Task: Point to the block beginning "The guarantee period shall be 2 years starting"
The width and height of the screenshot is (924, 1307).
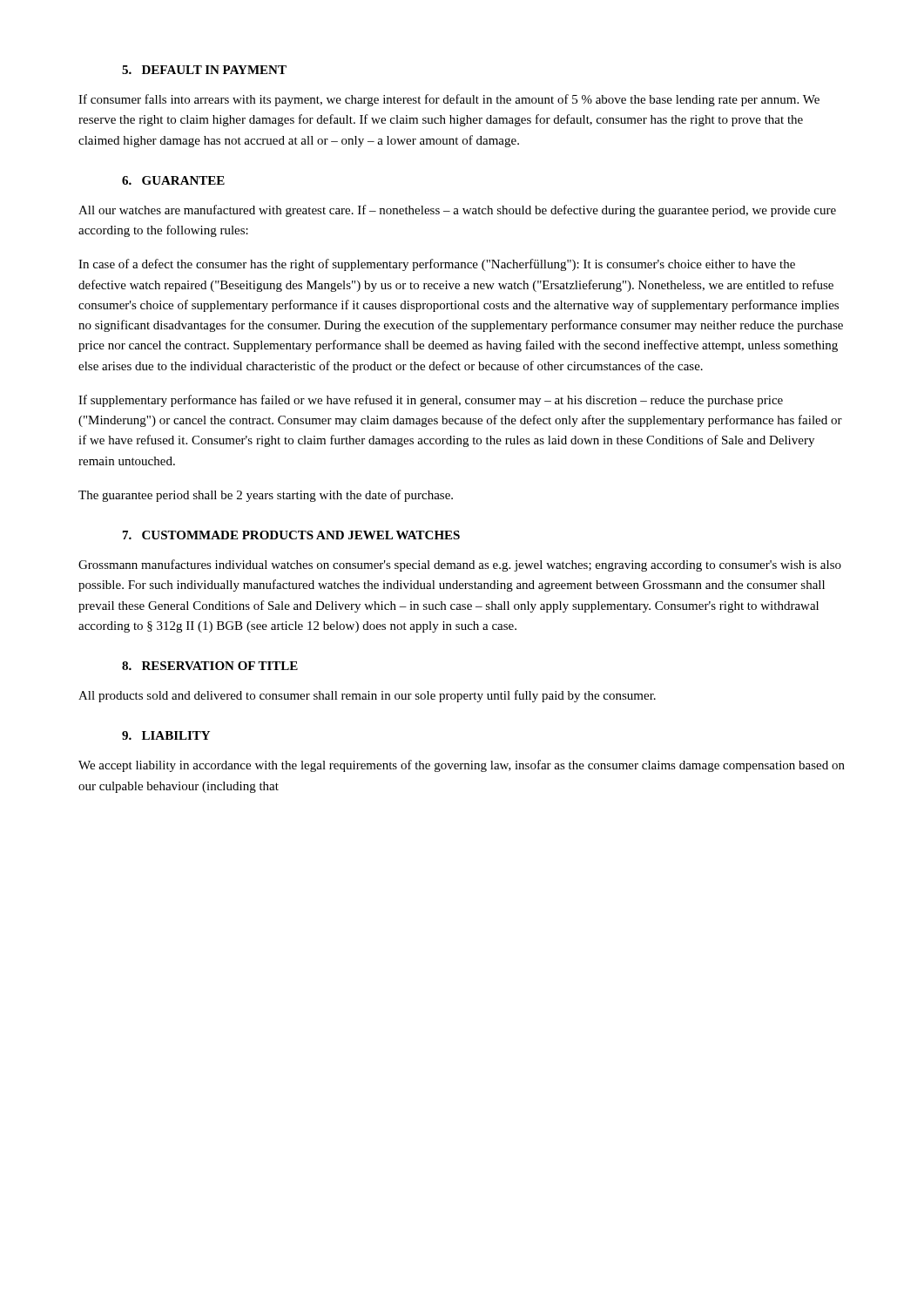Action: pos(266,495)
